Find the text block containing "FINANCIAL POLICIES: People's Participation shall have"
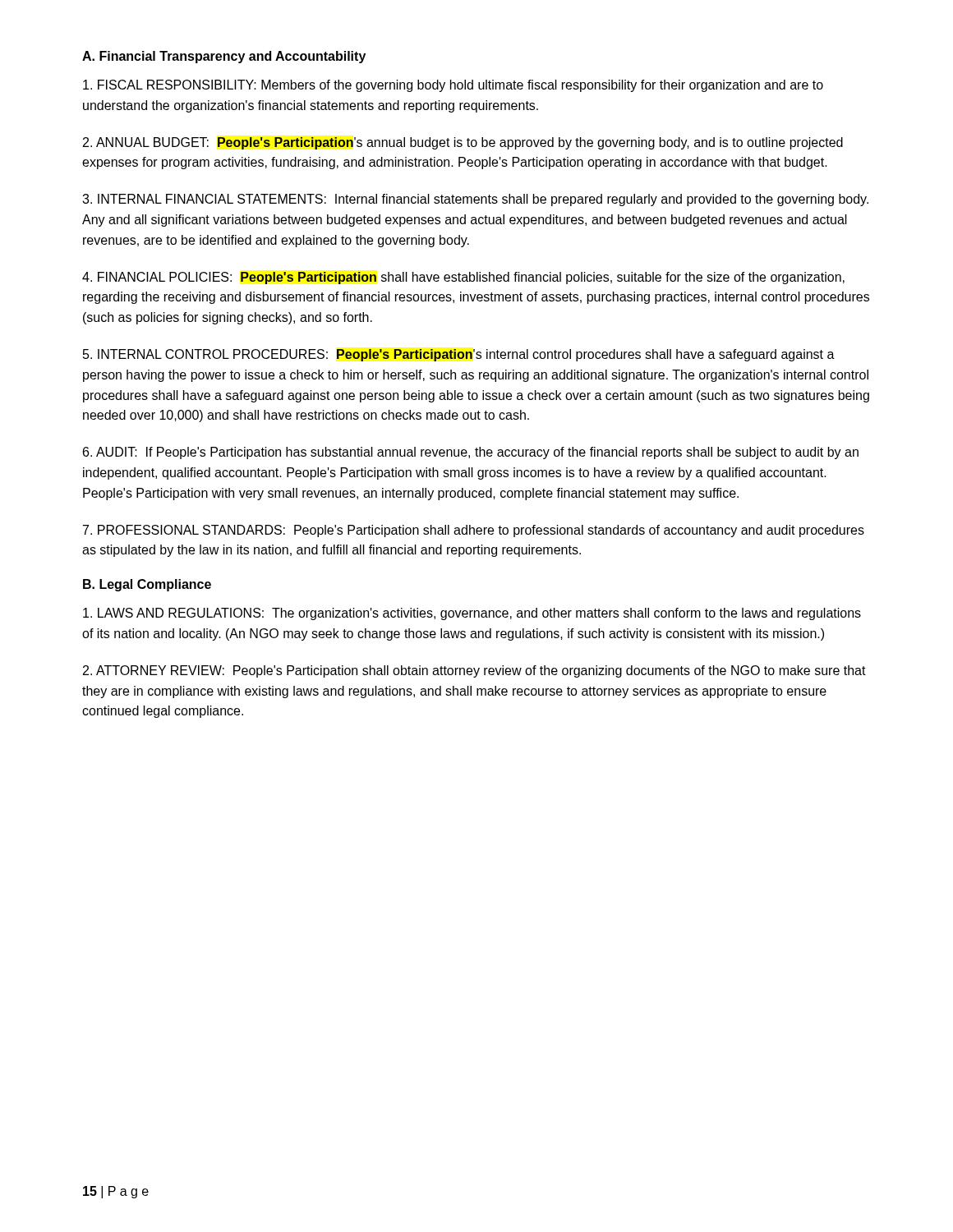This screenshot has width=953, height=1232. pyautogui.click(x=476, y=297)
